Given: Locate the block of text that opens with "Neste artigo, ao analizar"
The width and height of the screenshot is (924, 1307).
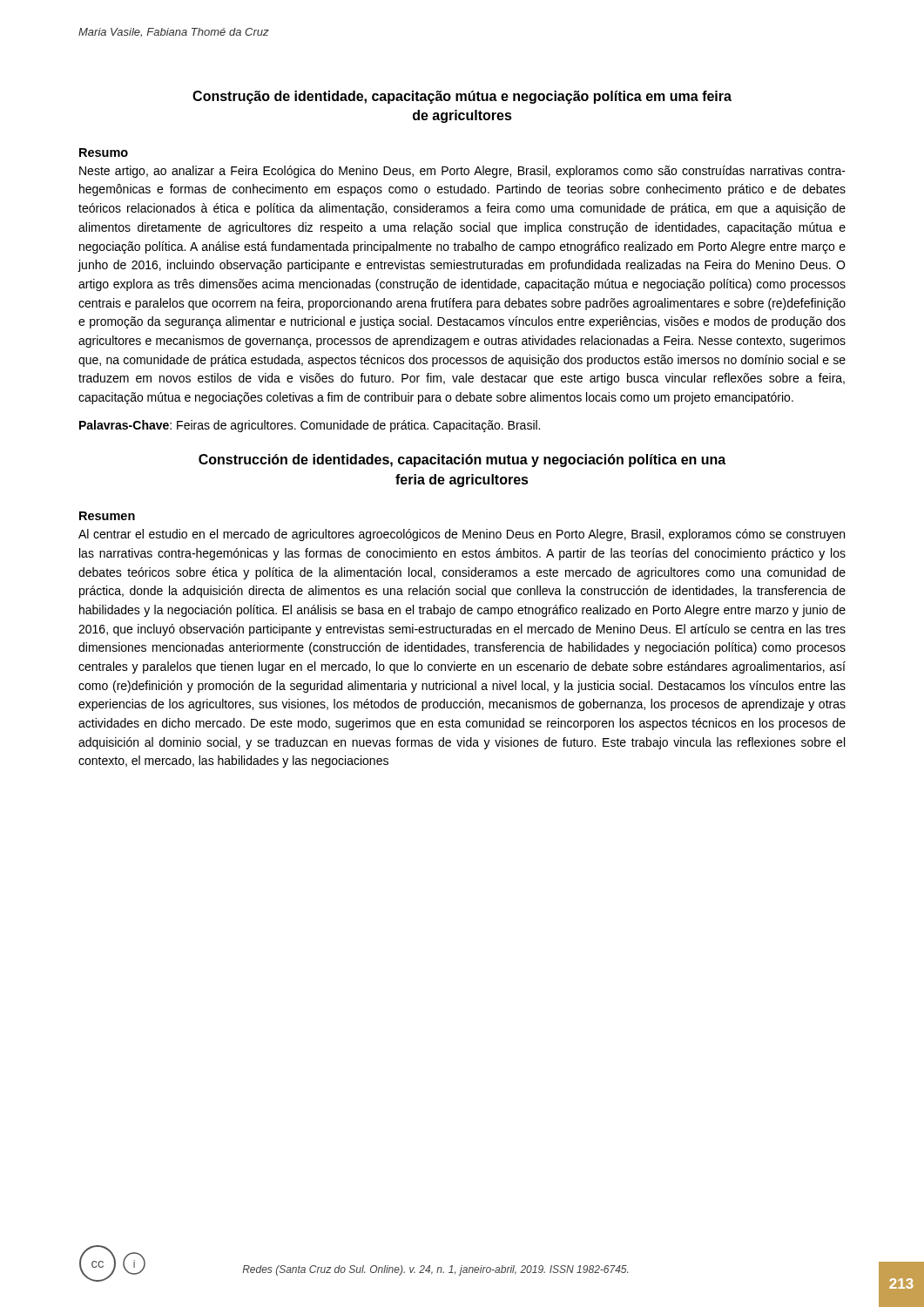Looking at the screenshot, I should (462, 284).
